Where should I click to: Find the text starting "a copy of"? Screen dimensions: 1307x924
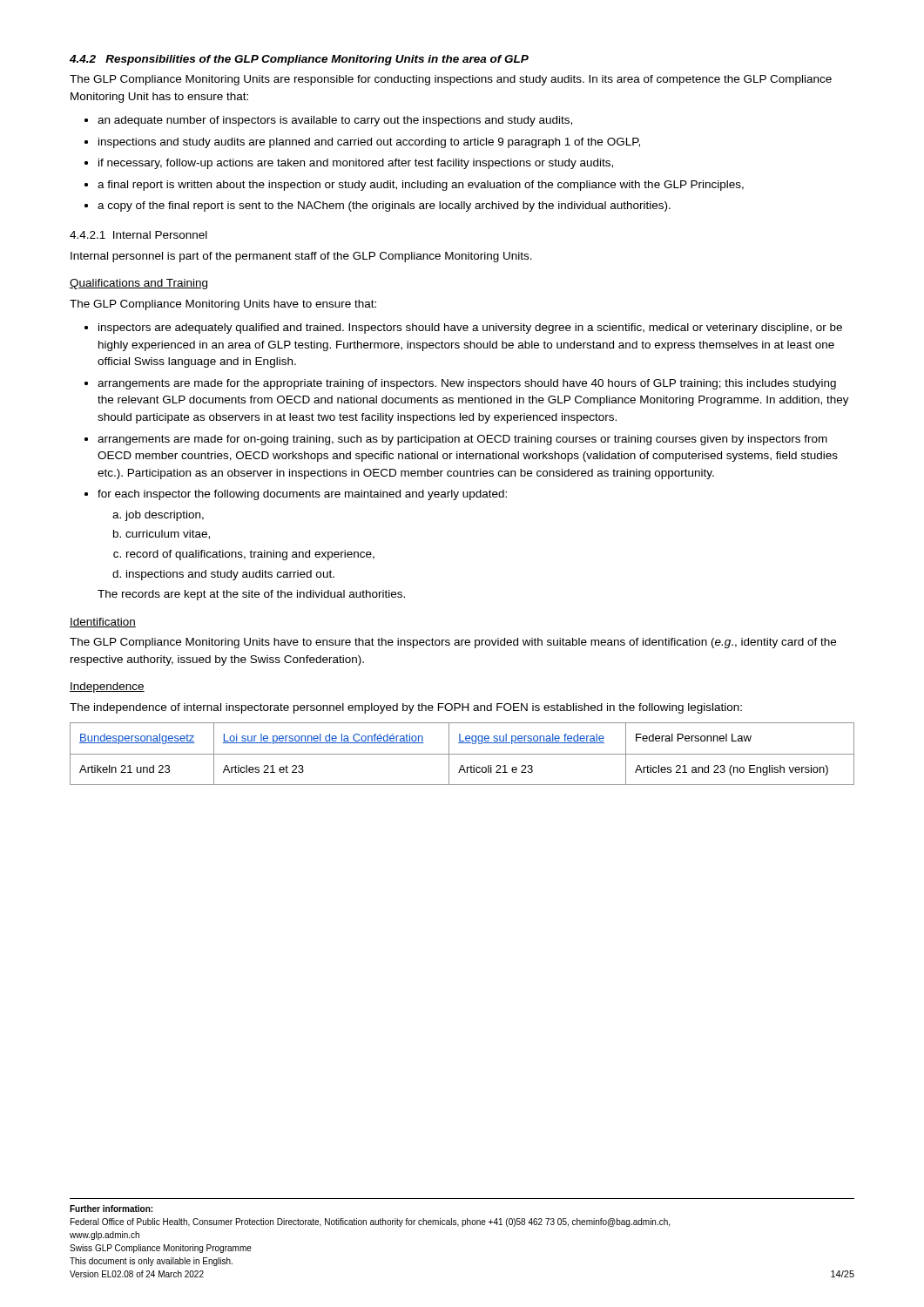[x=476, y=206]
